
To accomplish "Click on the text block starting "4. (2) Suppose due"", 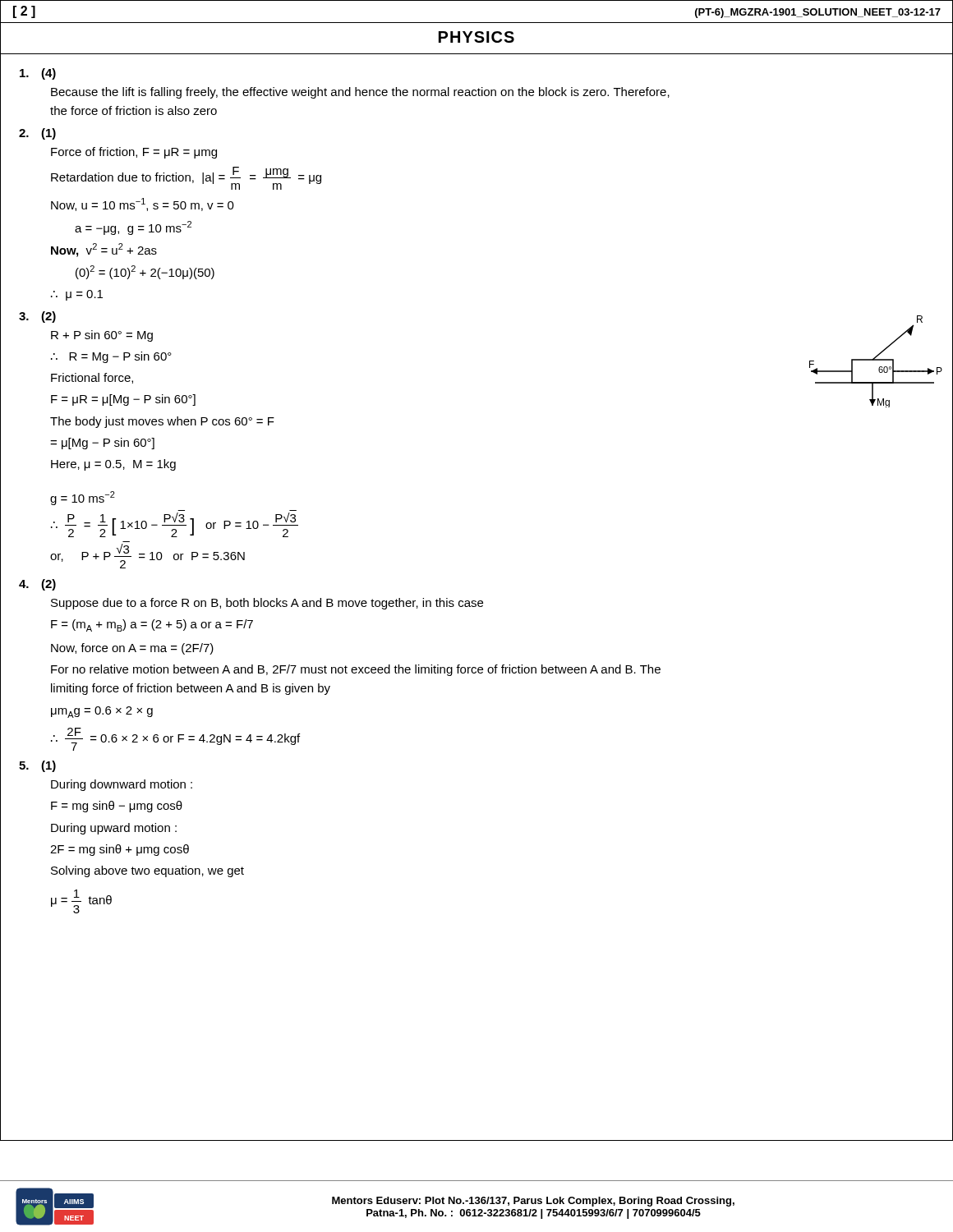I will [476, 665].
